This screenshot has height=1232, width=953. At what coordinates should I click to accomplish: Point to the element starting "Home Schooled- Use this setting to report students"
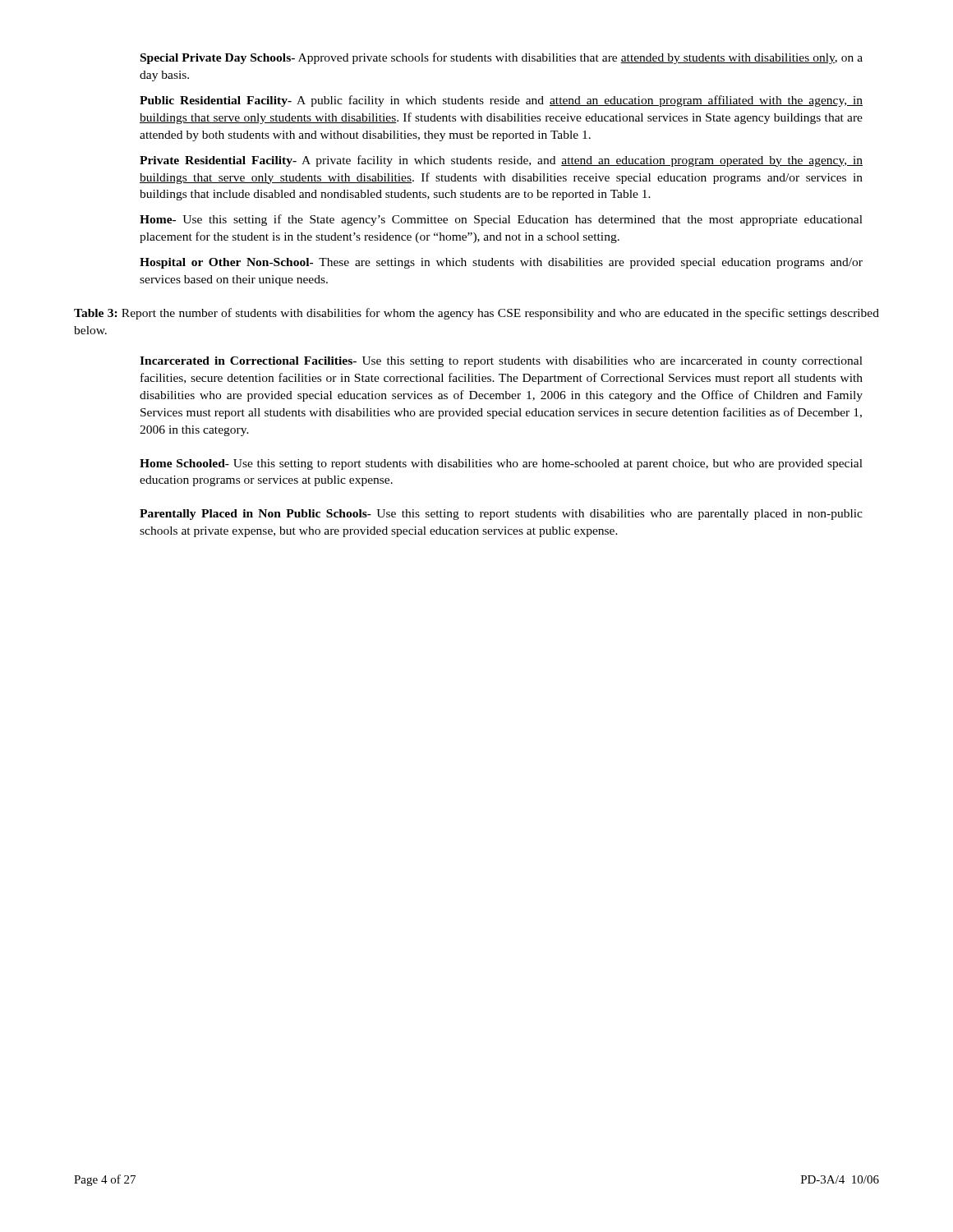[501, 471]
